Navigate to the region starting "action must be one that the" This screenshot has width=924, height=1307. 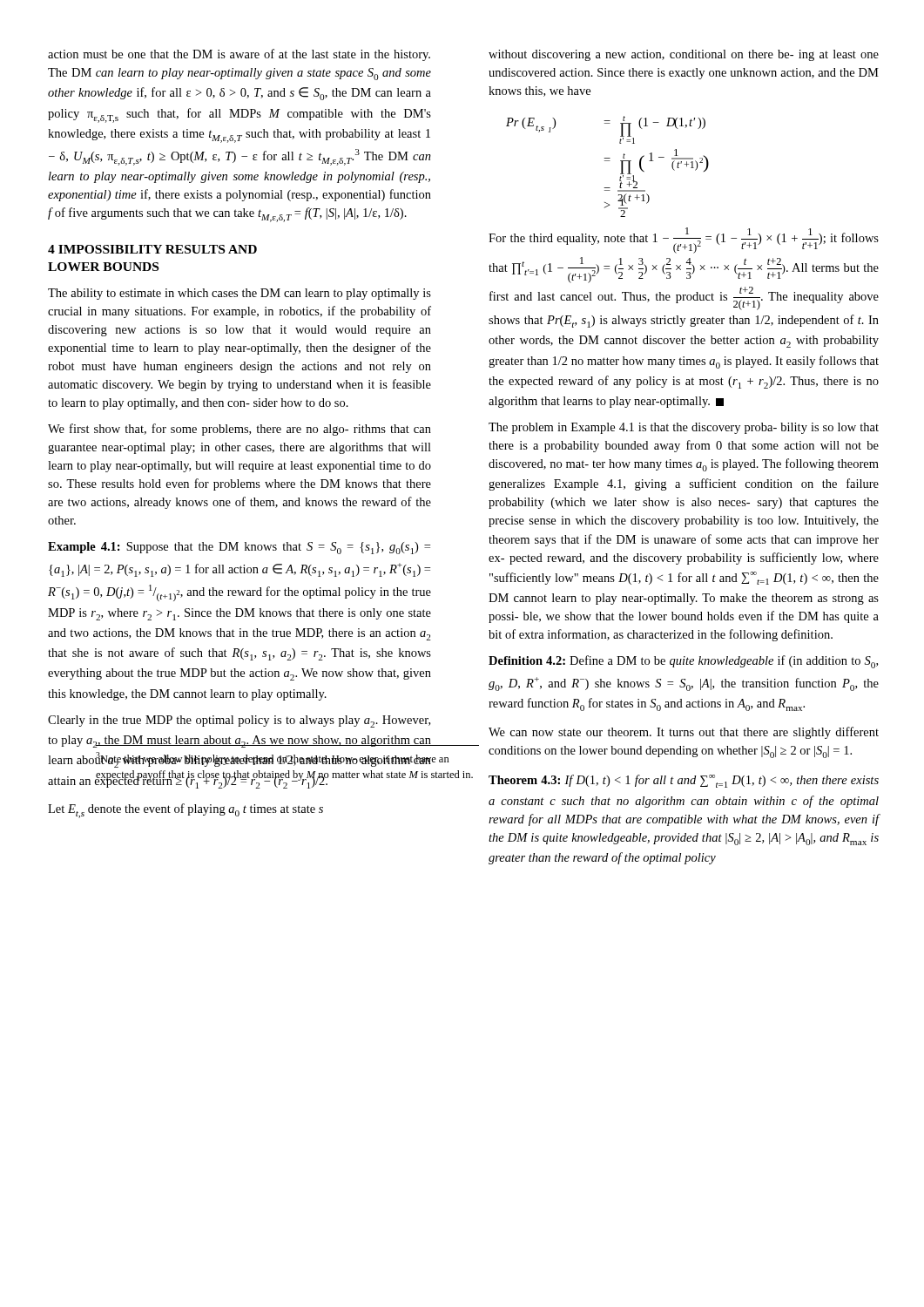click(239, 135)
